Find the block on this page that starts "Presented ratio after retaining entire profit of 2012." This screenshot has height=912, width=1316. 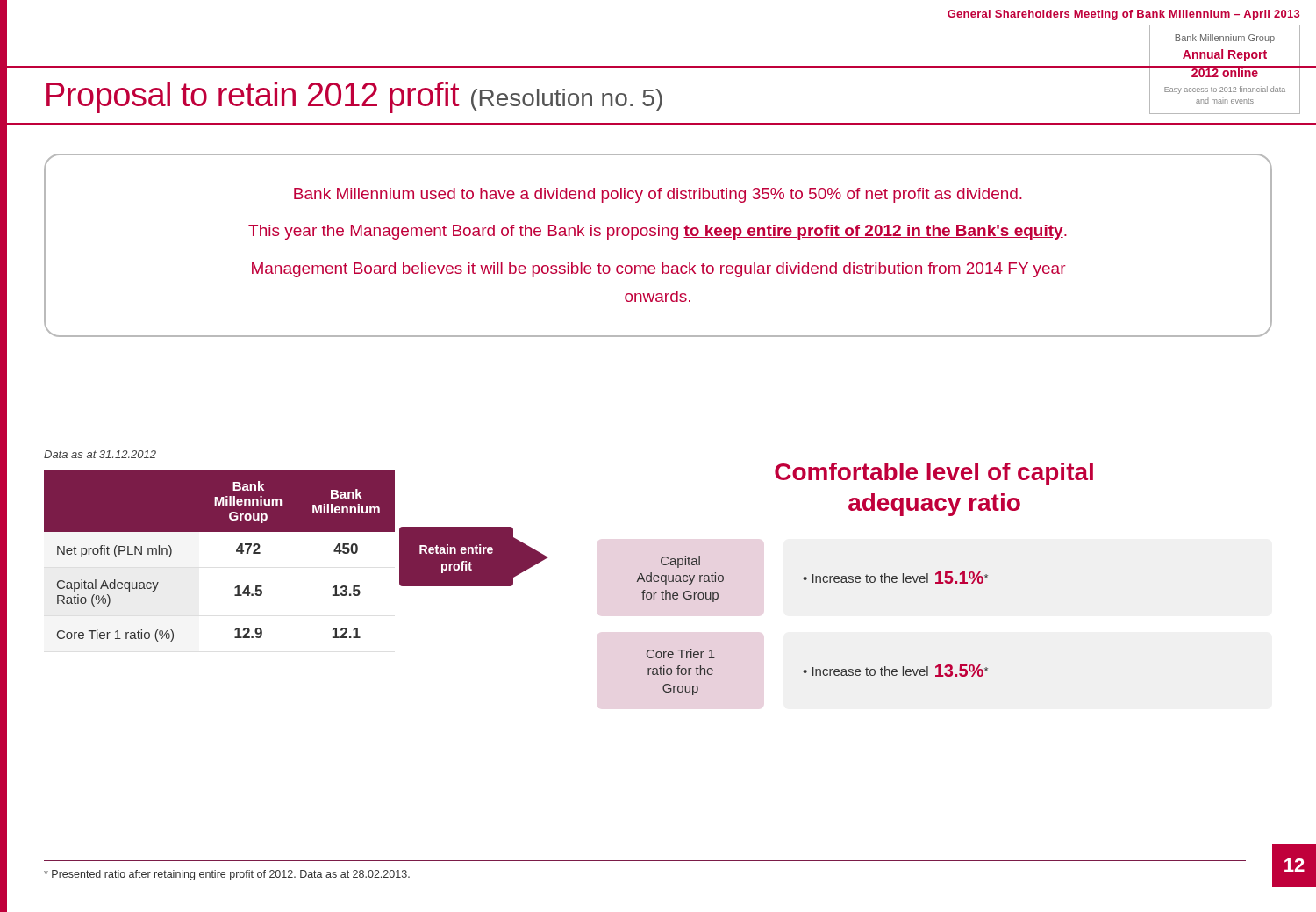pos(227,874)
